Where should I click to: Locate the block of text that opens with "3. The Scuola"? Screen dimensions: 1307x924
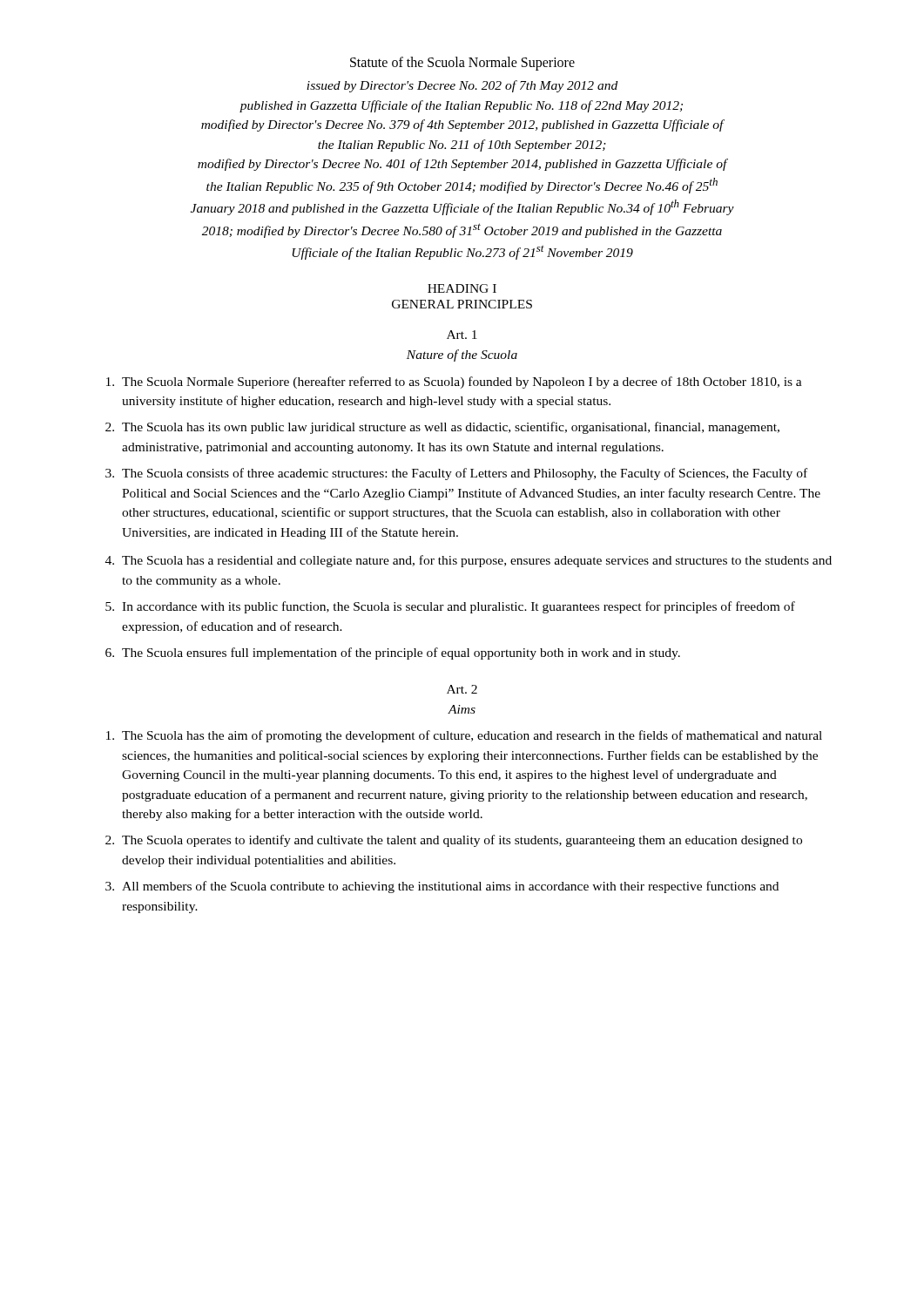point(462,503)
